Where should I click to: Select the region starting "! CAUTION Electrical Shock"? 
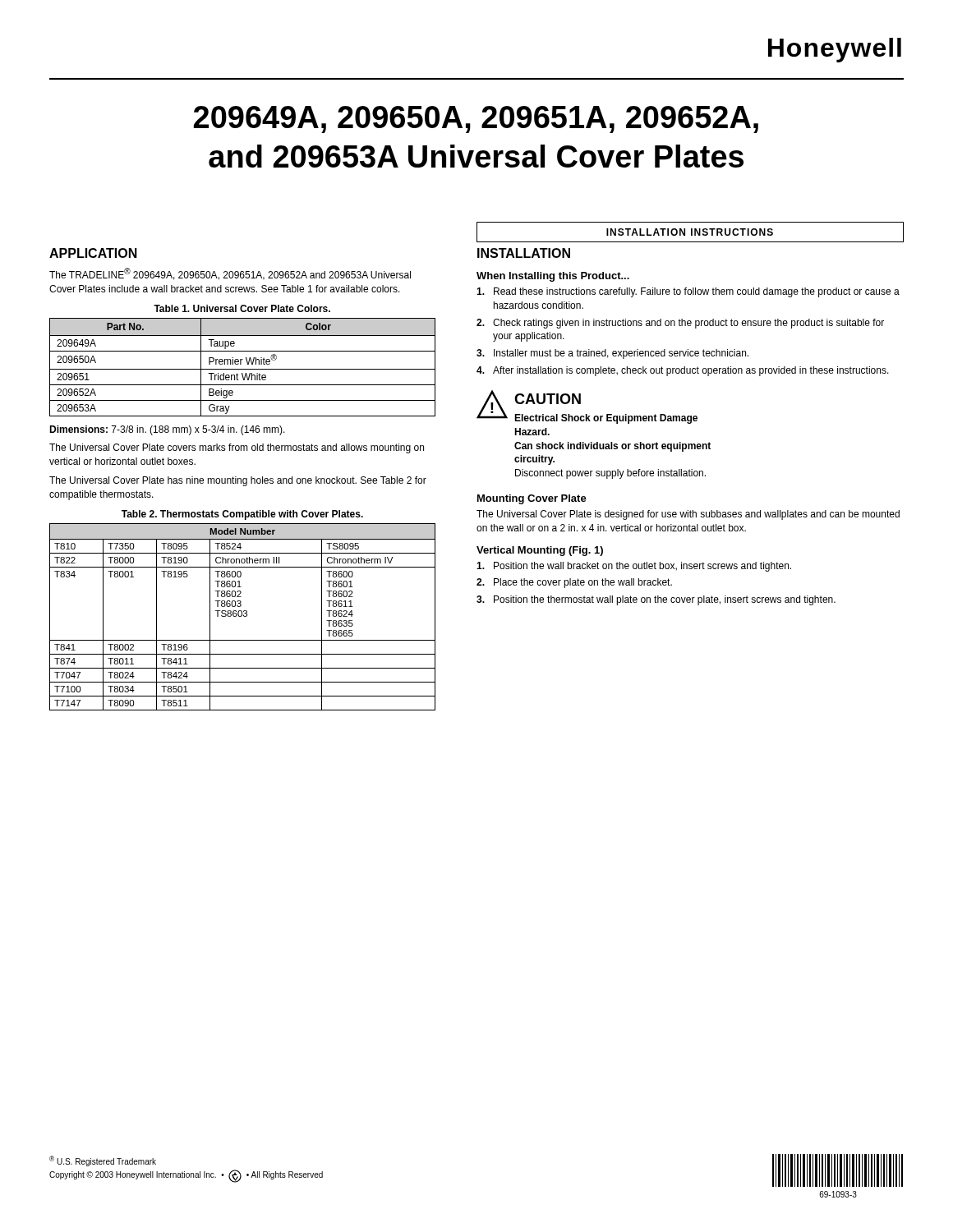594,435
